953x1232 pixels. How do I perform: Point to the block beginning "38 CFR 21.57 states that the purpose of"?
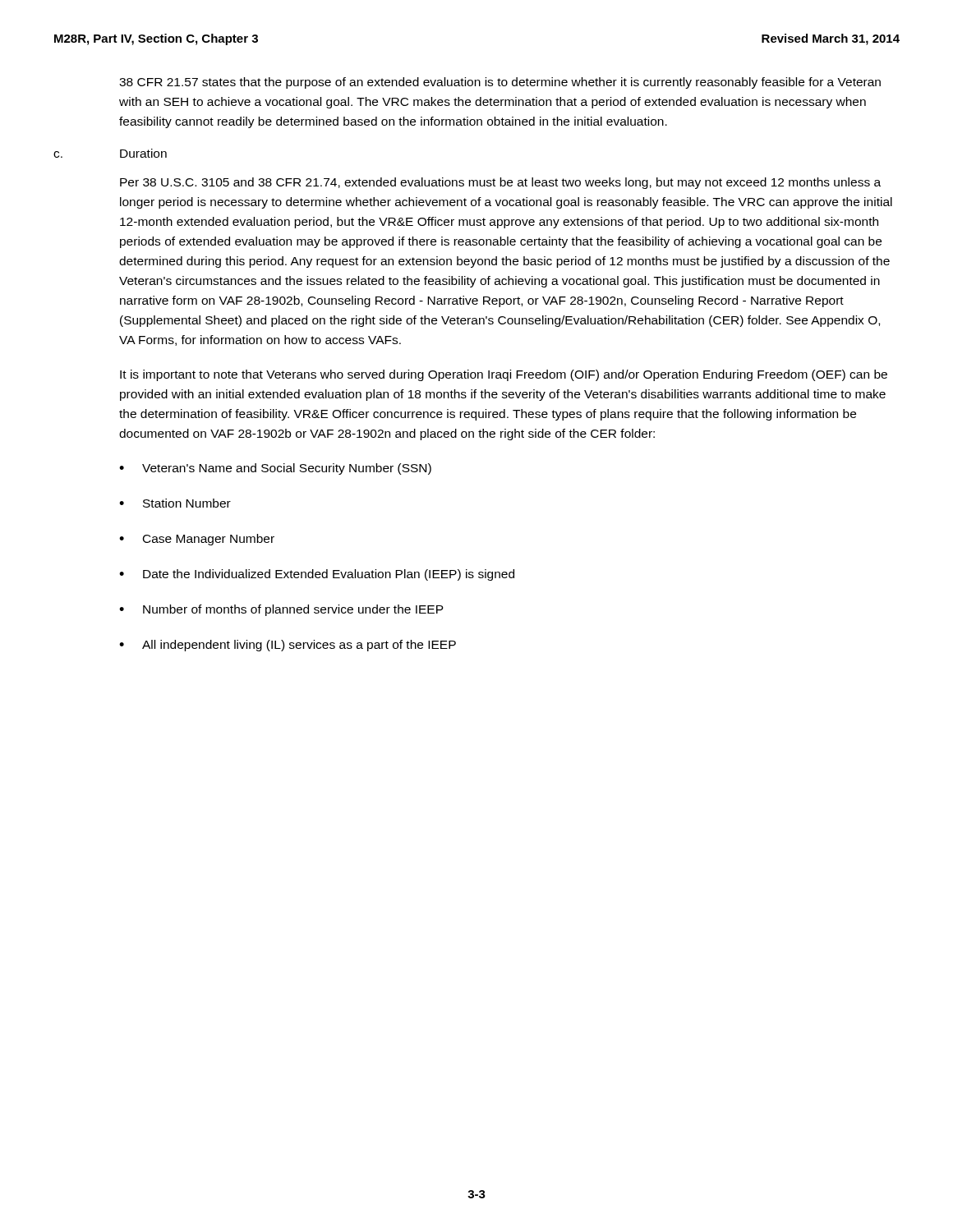click(500, 101)
